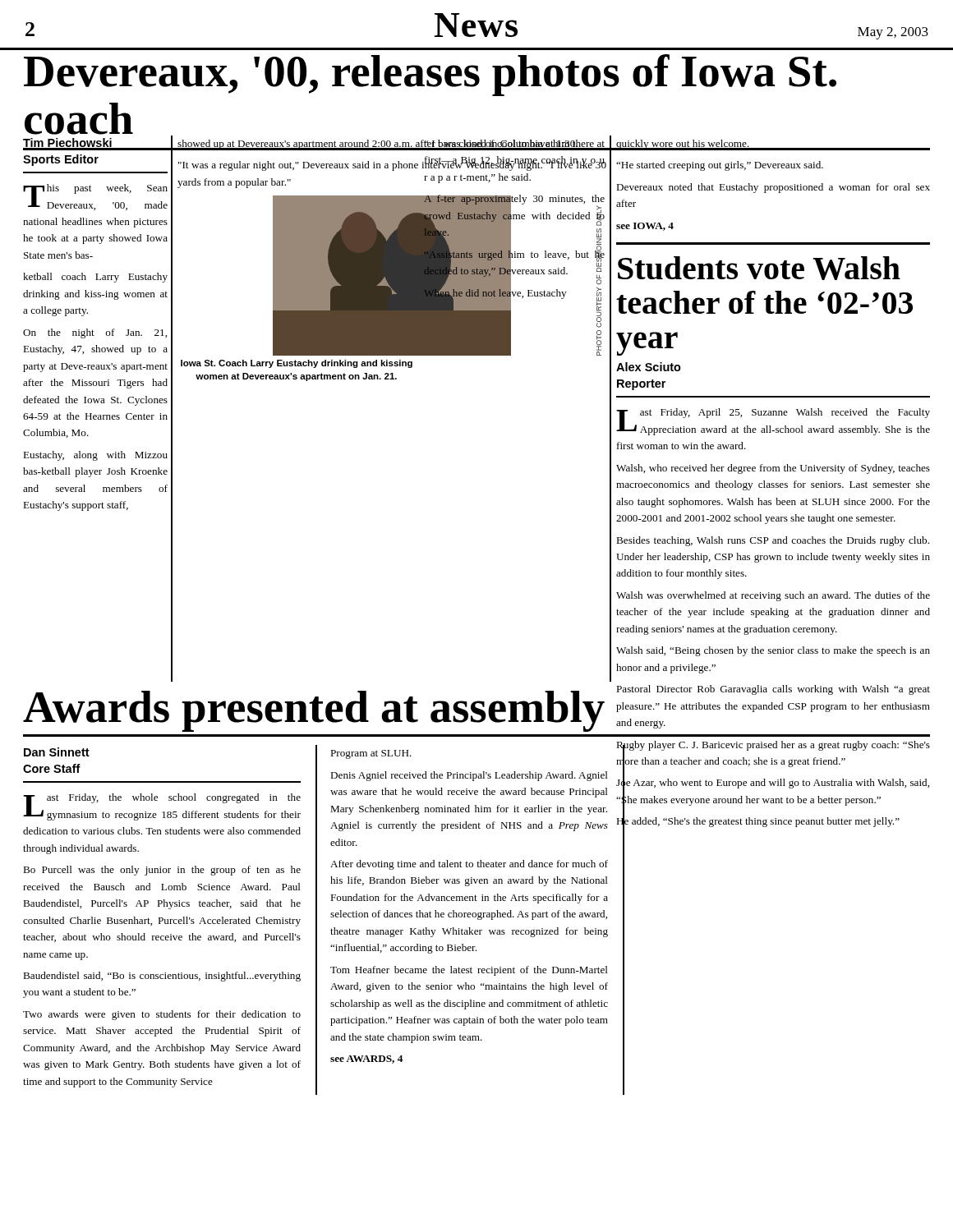The image size is (953, 1232).
Task: Navigate to the text starting "Alex SciutoReporter"
Action: pos(649,375)
